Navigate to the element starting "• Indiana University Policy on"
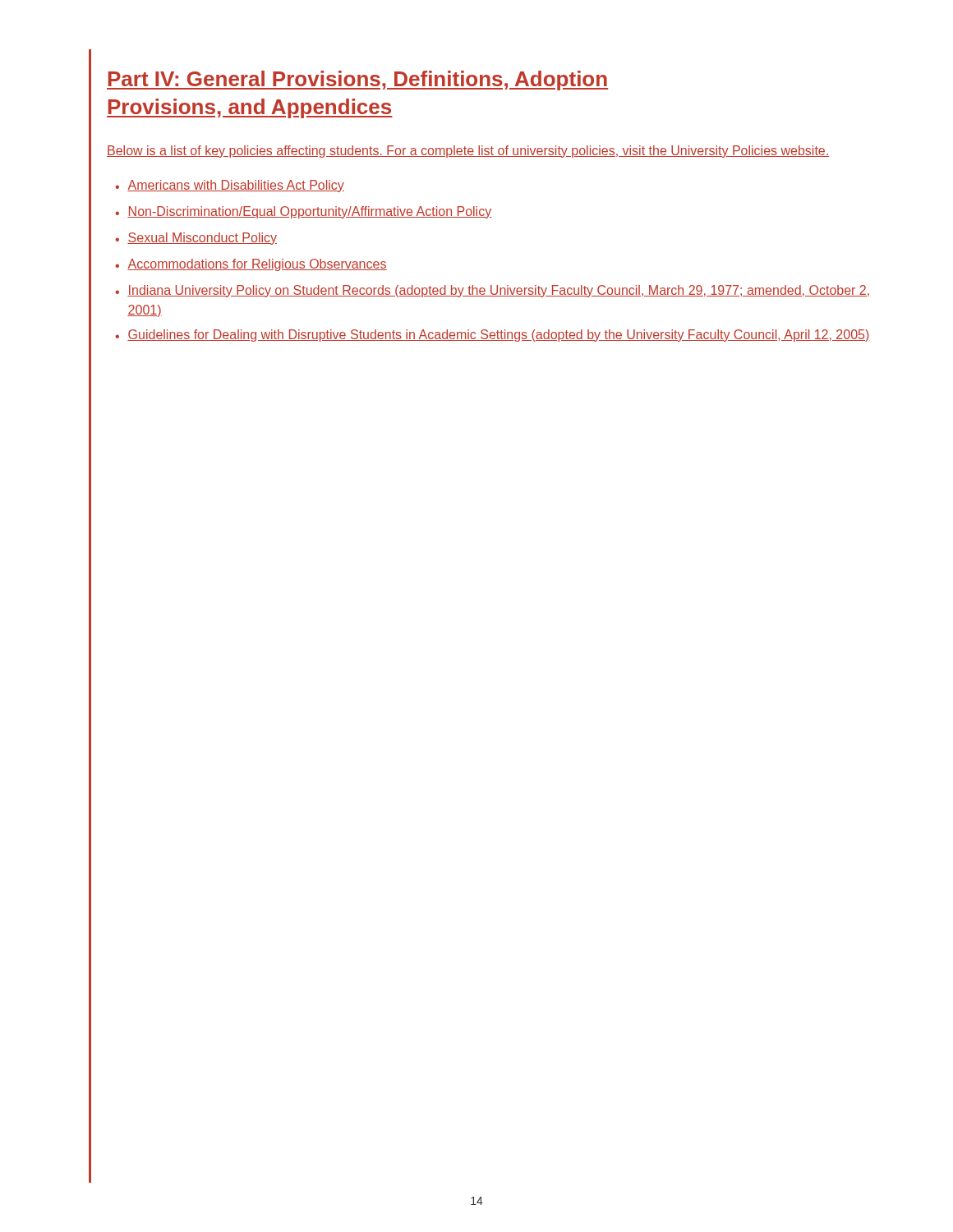 [493, 300]
